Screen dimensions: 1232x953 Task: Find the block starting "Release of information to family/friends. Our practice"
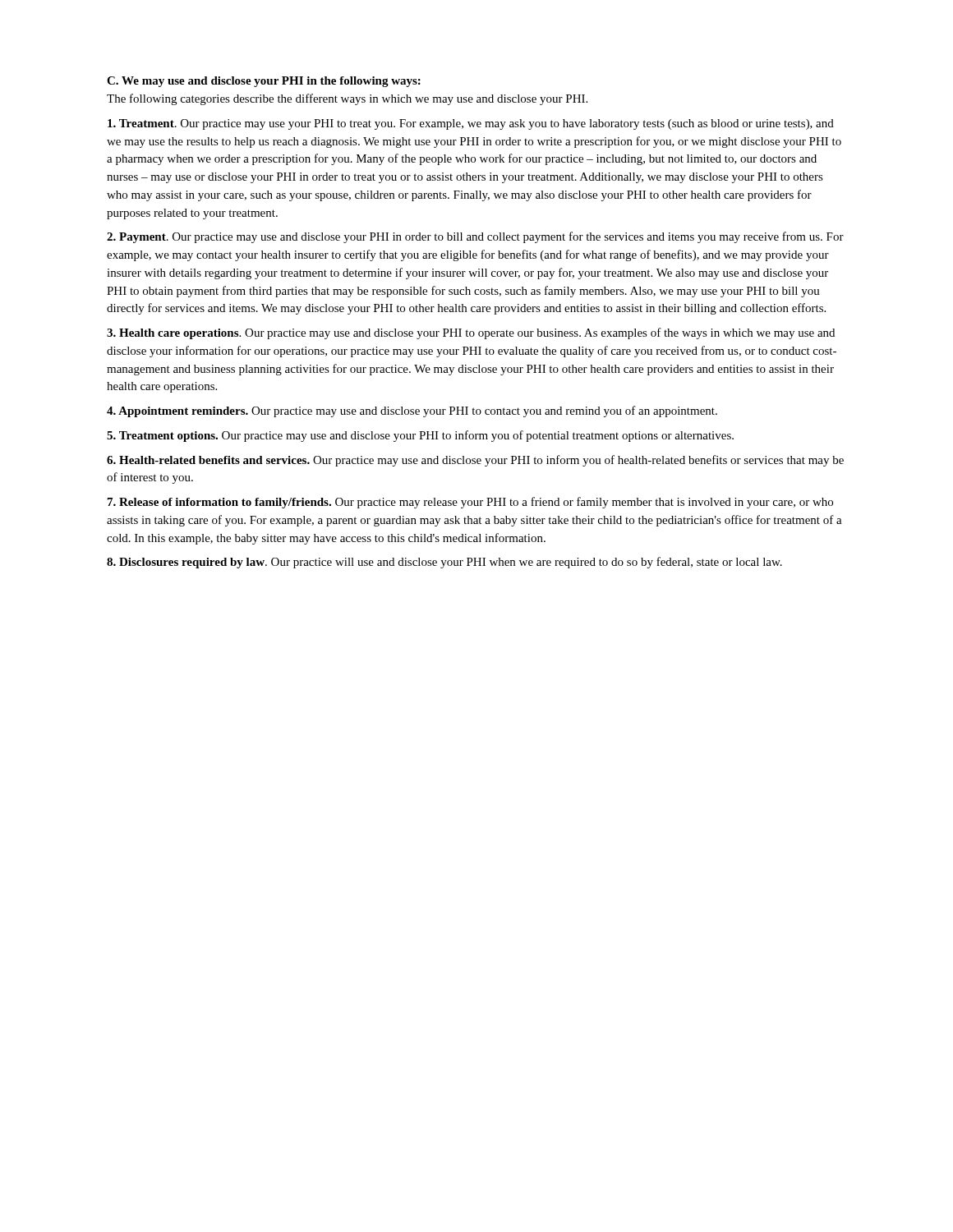click(x=474, y=520)
